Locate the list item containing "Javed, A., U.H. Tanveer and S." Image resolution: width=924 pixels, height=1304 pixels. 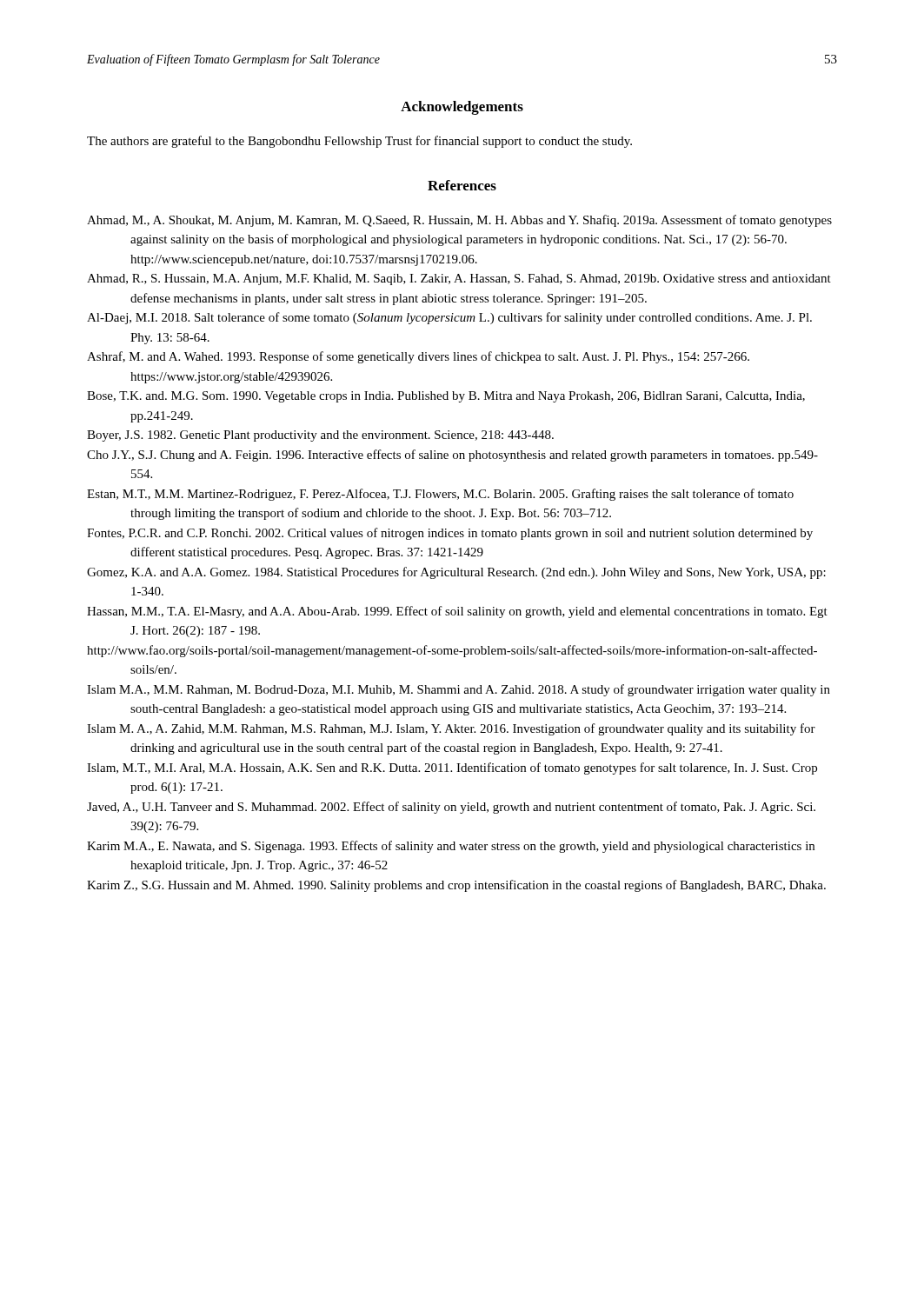click(452, 816)
